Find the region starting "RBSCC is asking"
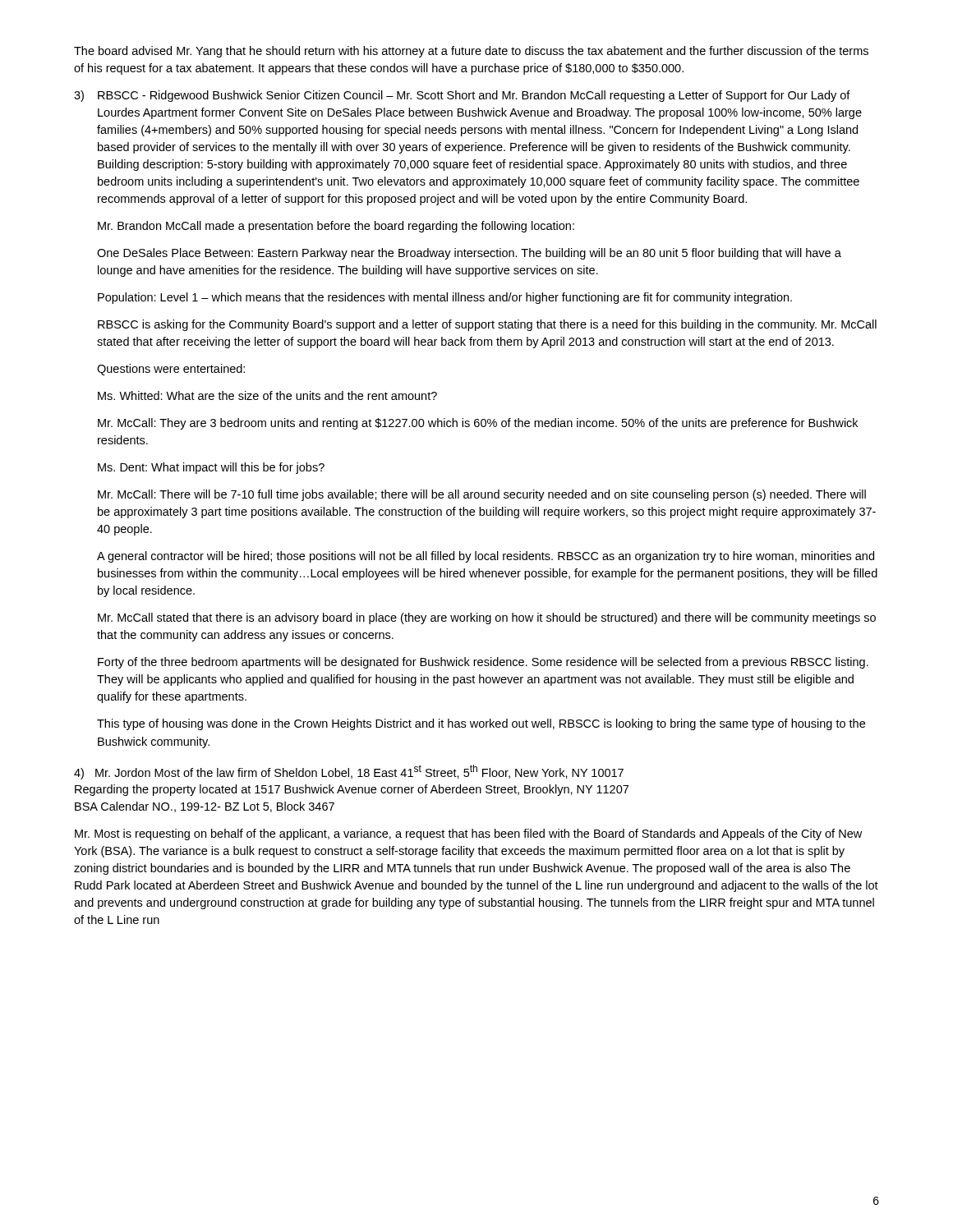This screenshot has width=953, height=1232. (487, 333)
